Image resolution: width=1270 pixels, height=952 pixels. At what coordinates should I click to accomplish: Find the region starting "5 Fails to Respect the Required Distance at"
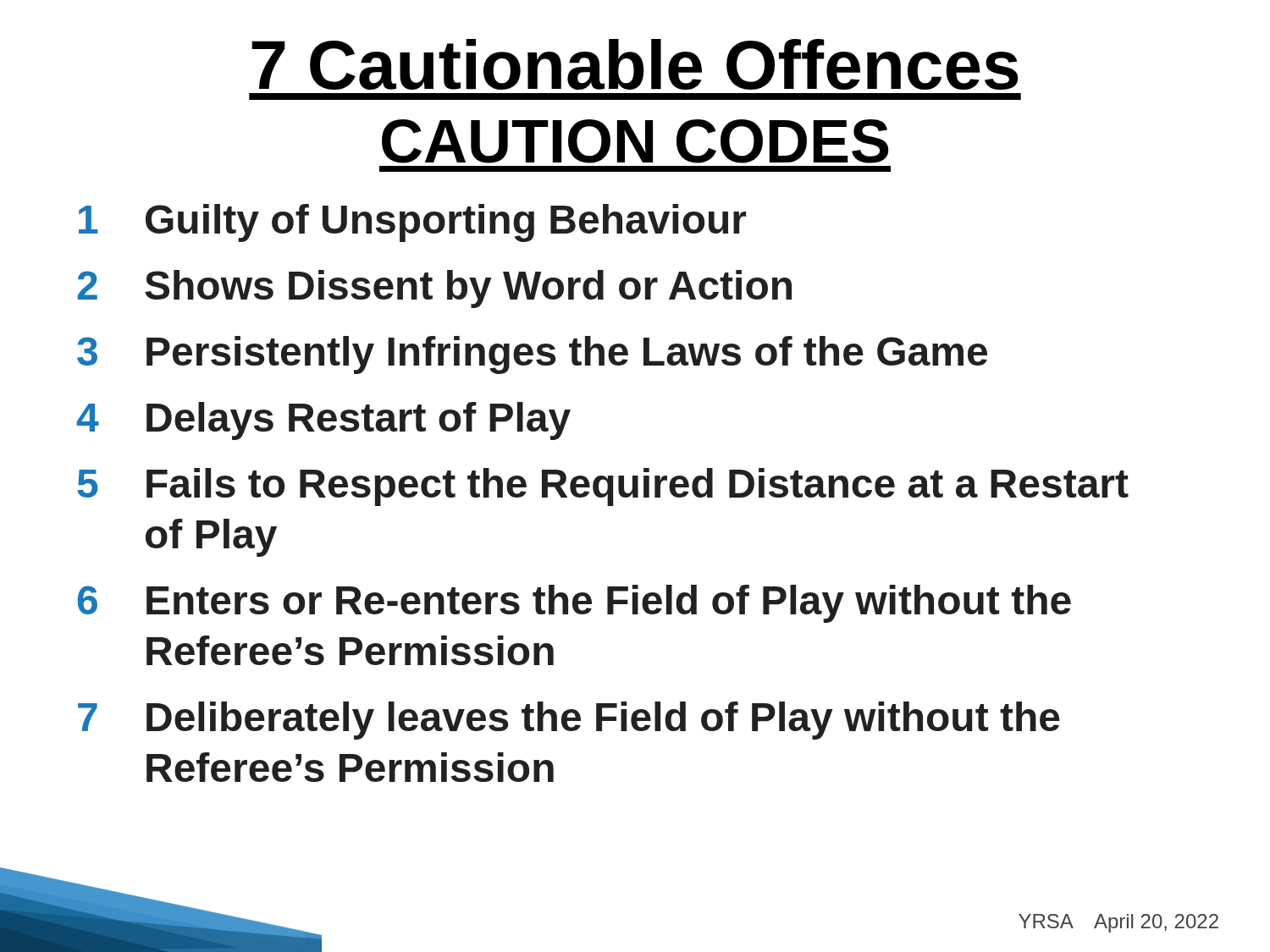point(602,509)
